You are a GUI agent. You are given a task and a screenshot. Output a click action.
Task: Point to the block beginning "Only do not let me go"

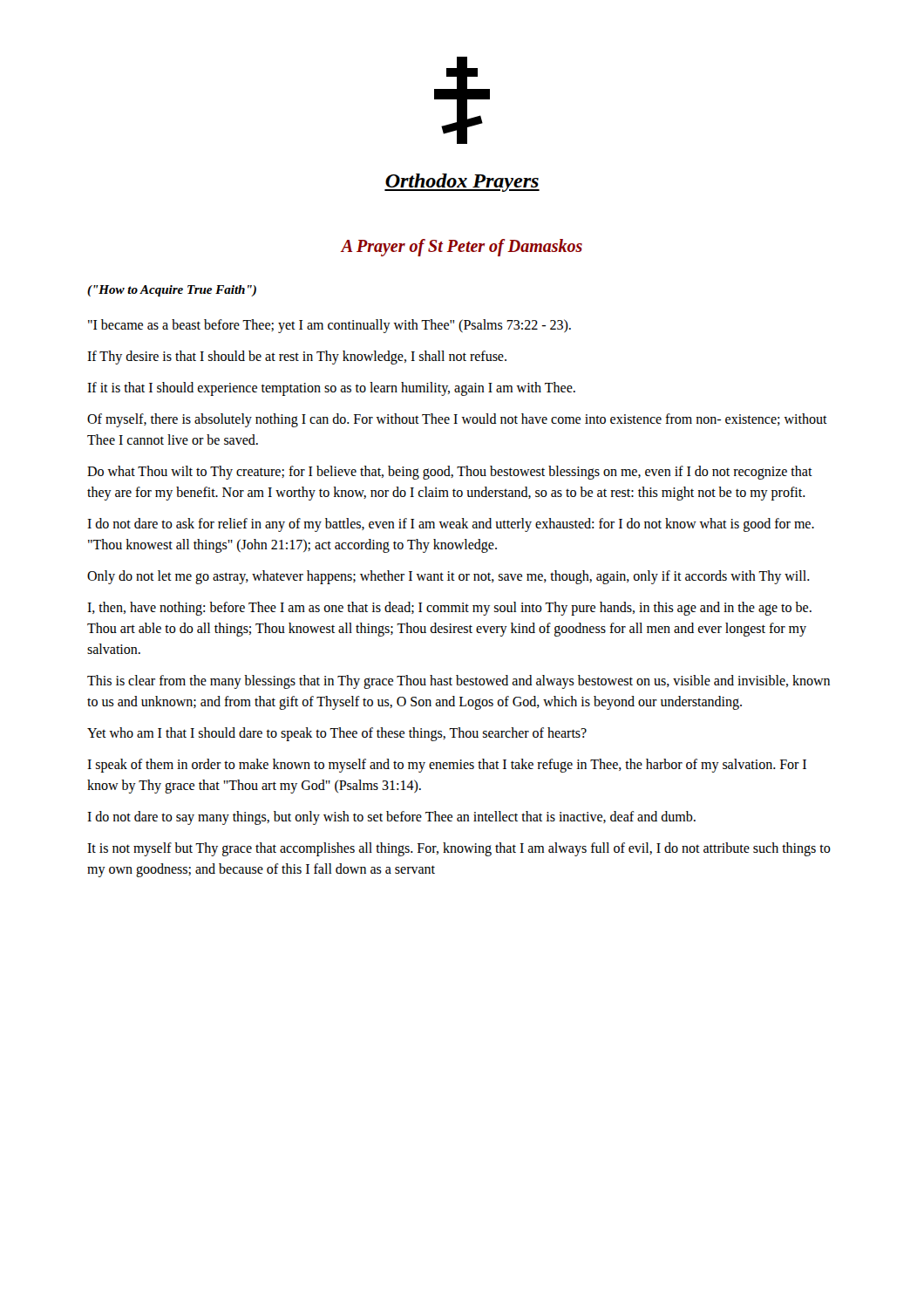tap(449, 576)
